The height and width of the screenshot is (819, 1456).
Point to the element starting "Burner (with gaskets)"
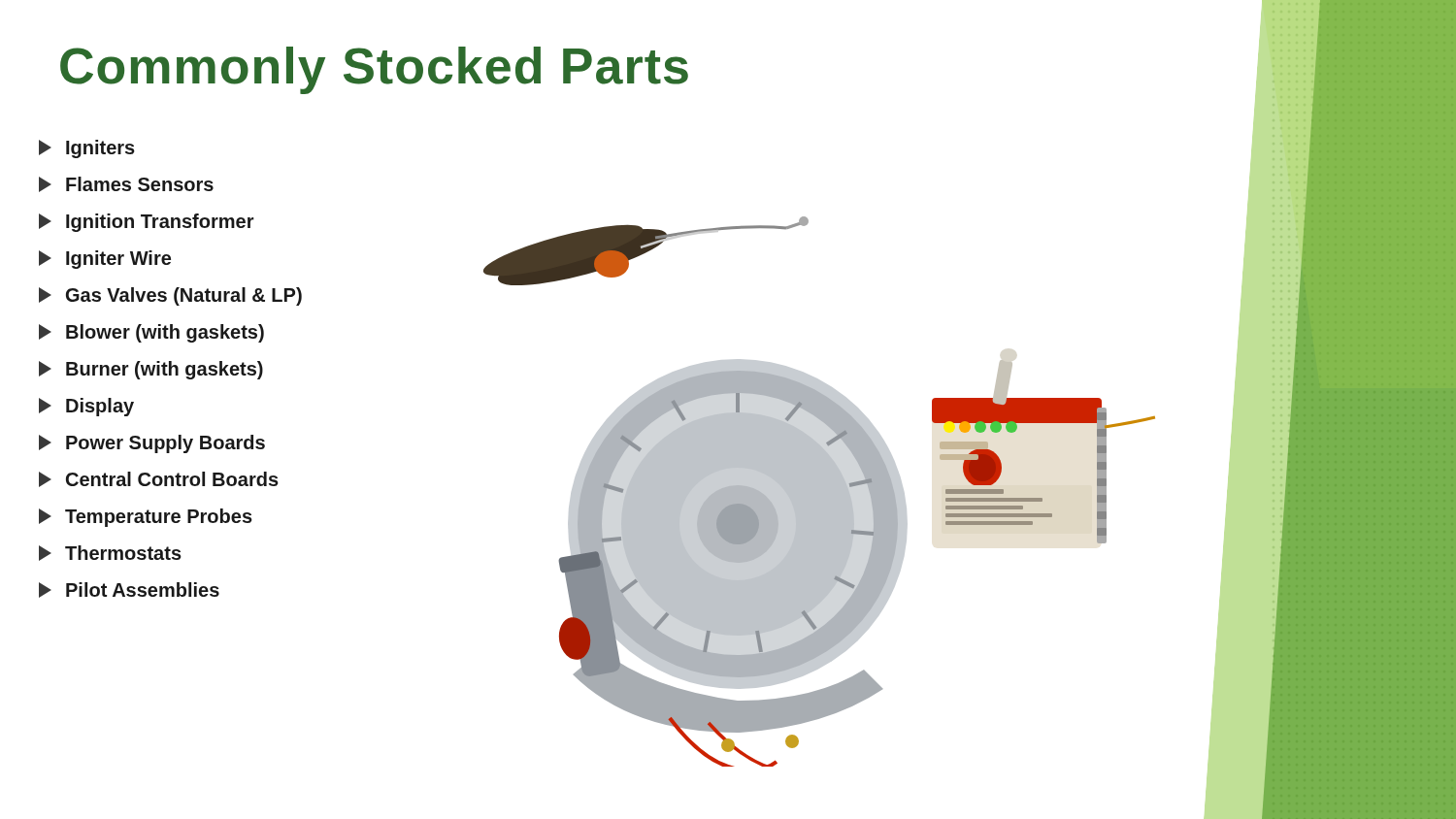tap(151, 369)
